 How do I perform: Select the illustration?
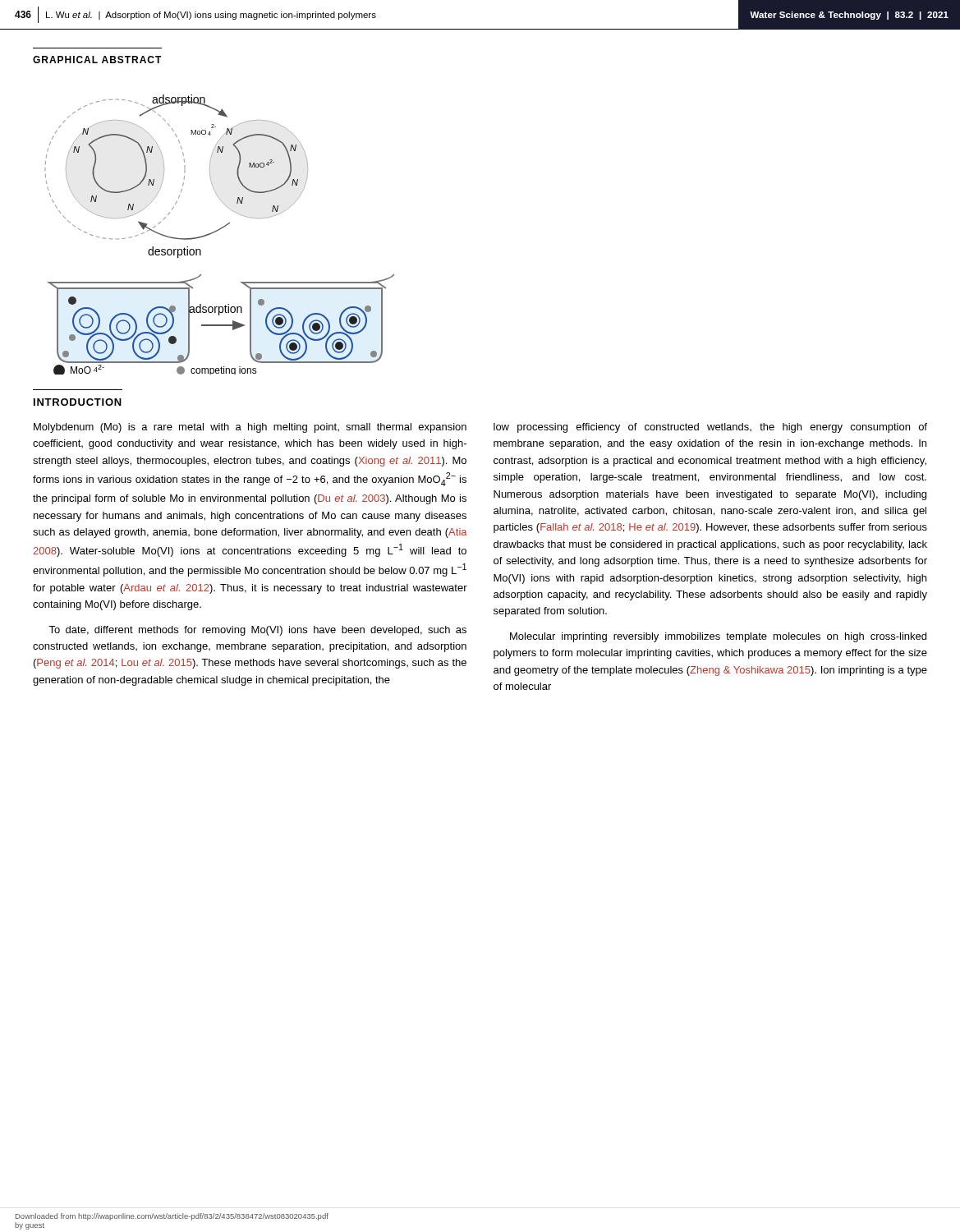222,227
